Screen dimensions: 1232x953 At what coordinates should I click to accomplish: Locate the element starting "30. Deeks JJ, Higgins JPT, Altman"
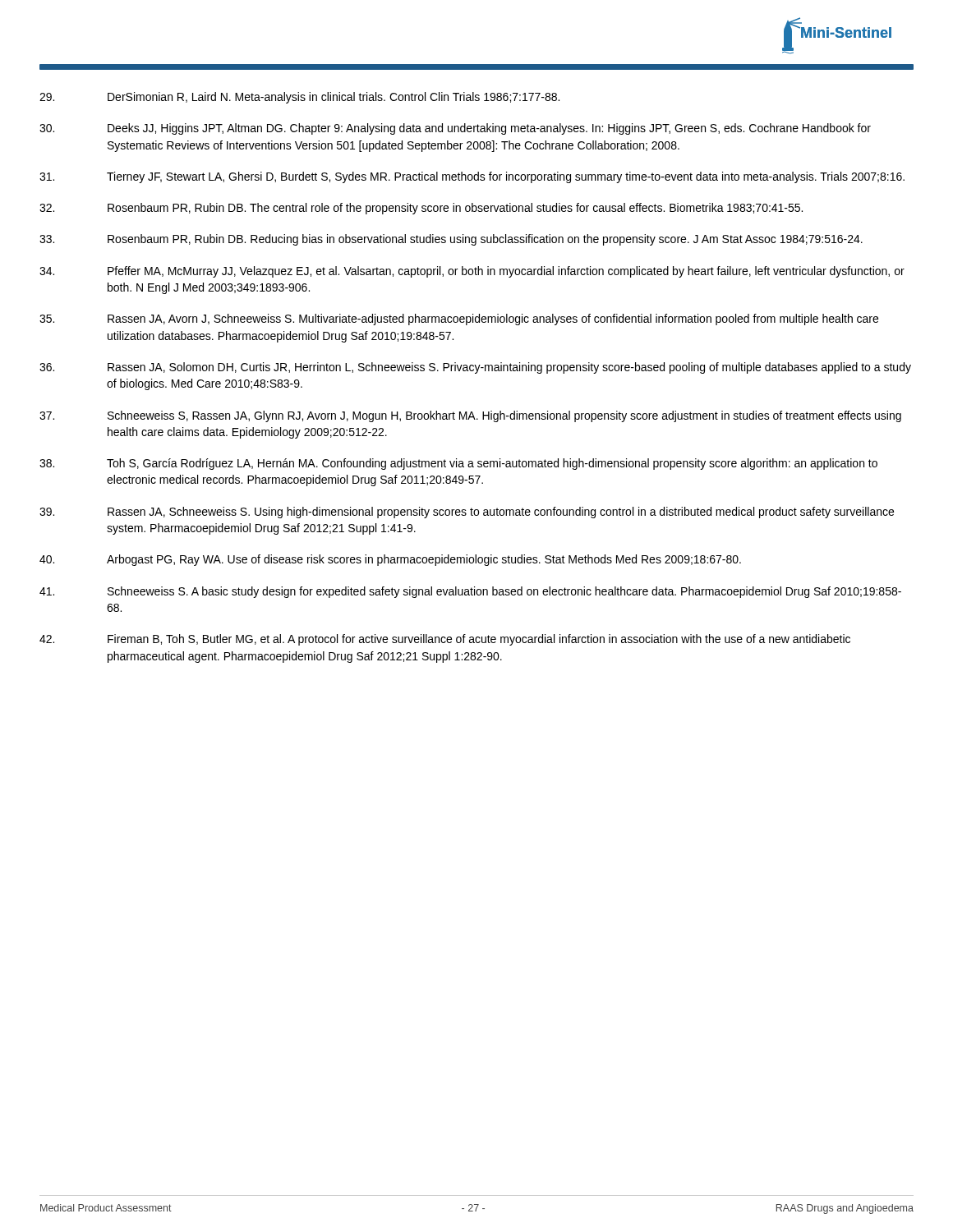tap(476, 137)
